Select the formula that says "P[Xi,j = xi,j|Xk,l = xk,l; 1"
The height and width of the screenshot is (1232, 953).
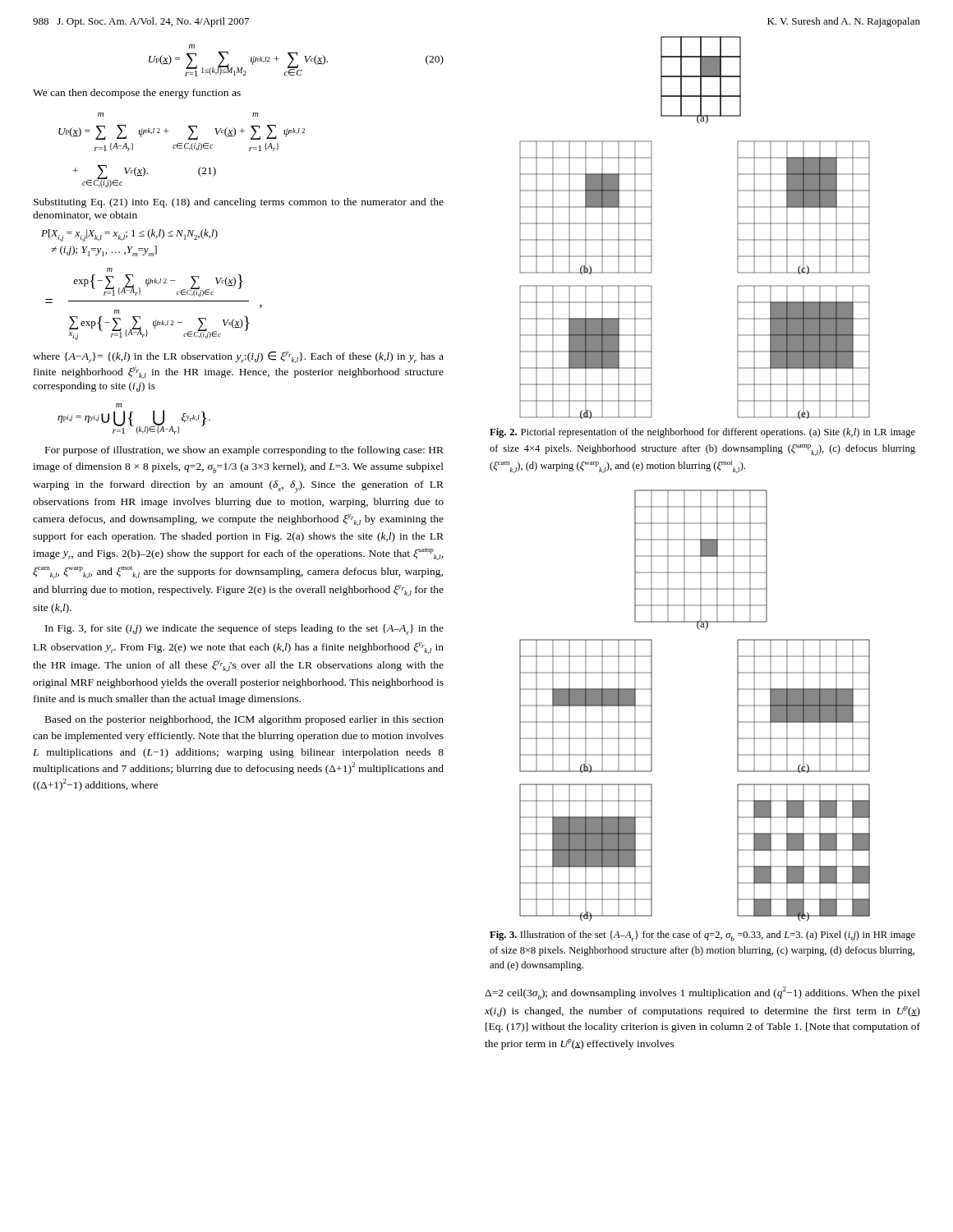(238, 284)
